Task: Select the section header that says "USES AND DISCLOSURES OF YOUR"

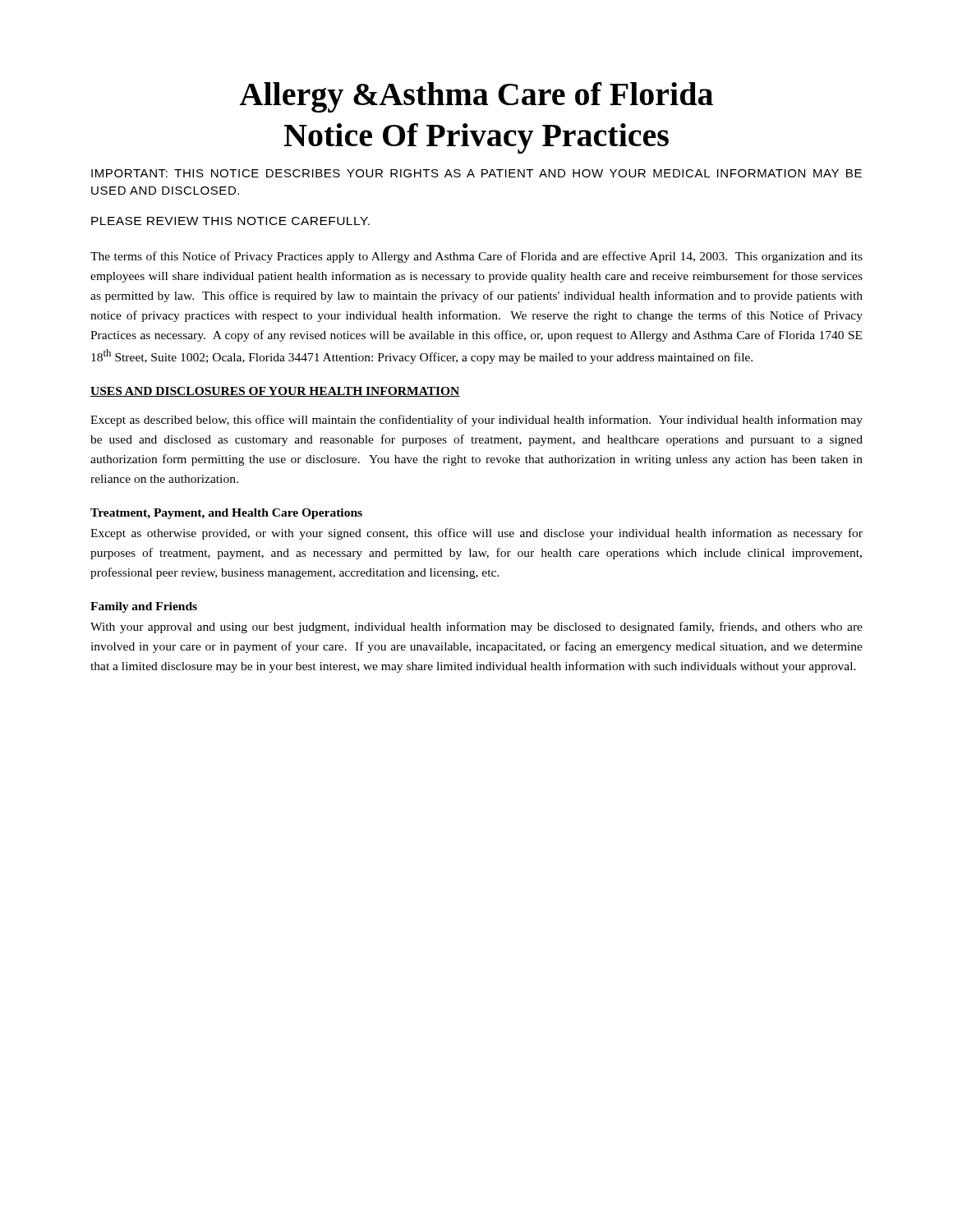Action: tap(275, 391)
